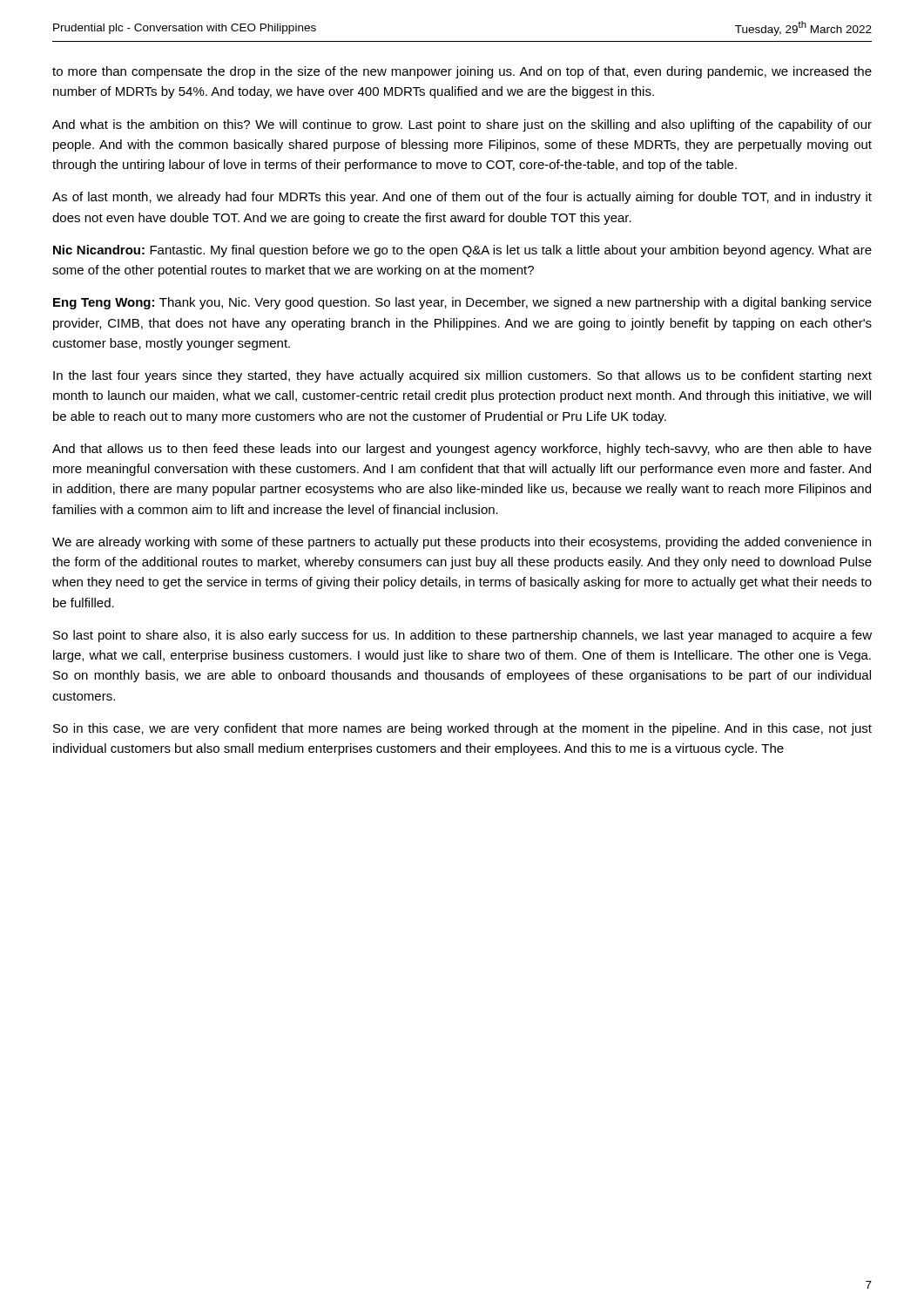The height and width of the screenshot is (1307, 924).
Task: Point to the block beginning "So last point to share also, it"
Action: coord(462,665)
